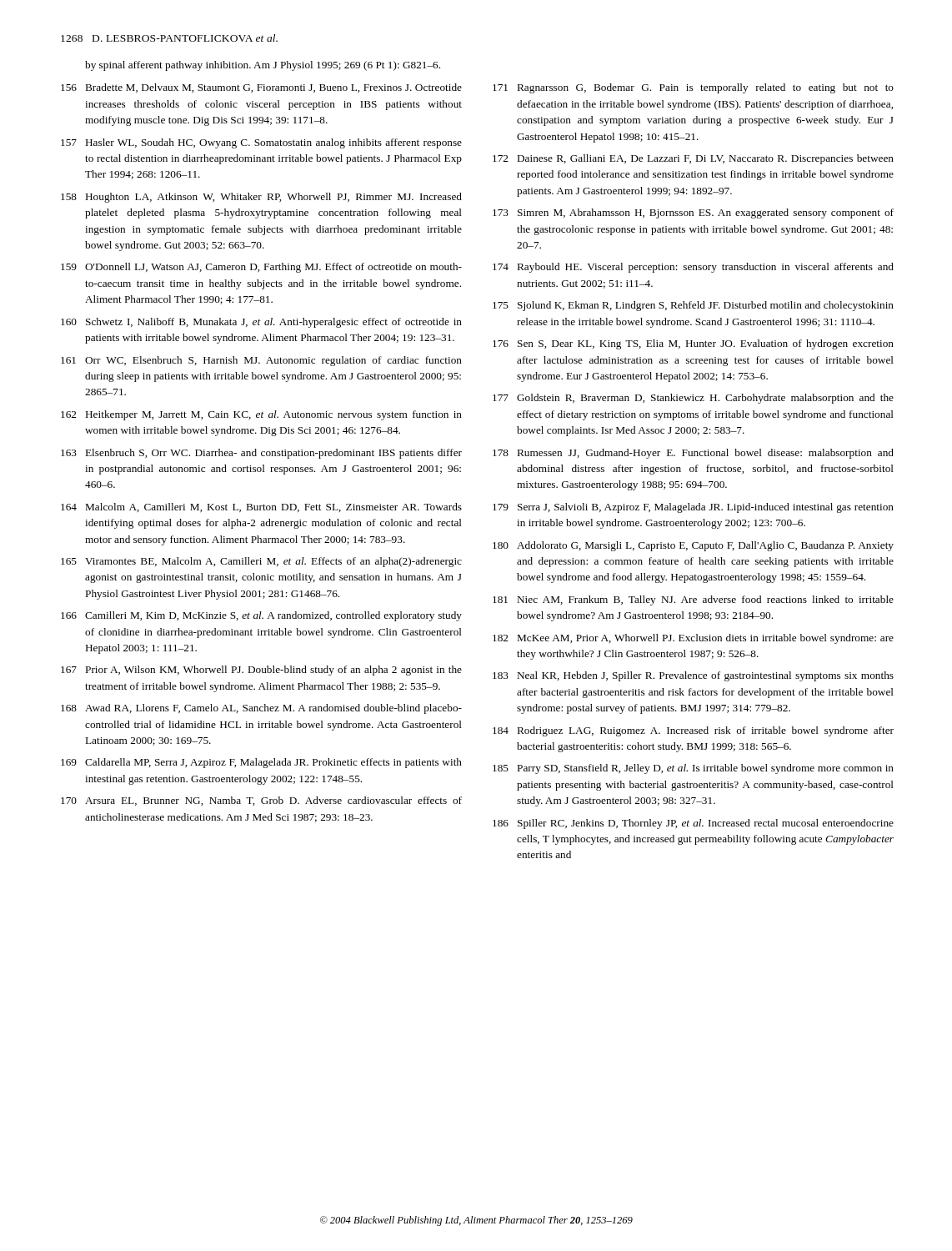The height and width of the screenshot is (1251, 952).
Task: Click the passage that begins "177 Goldstein R, Braverman D, Stankiewicz H."
Action: 693,414
